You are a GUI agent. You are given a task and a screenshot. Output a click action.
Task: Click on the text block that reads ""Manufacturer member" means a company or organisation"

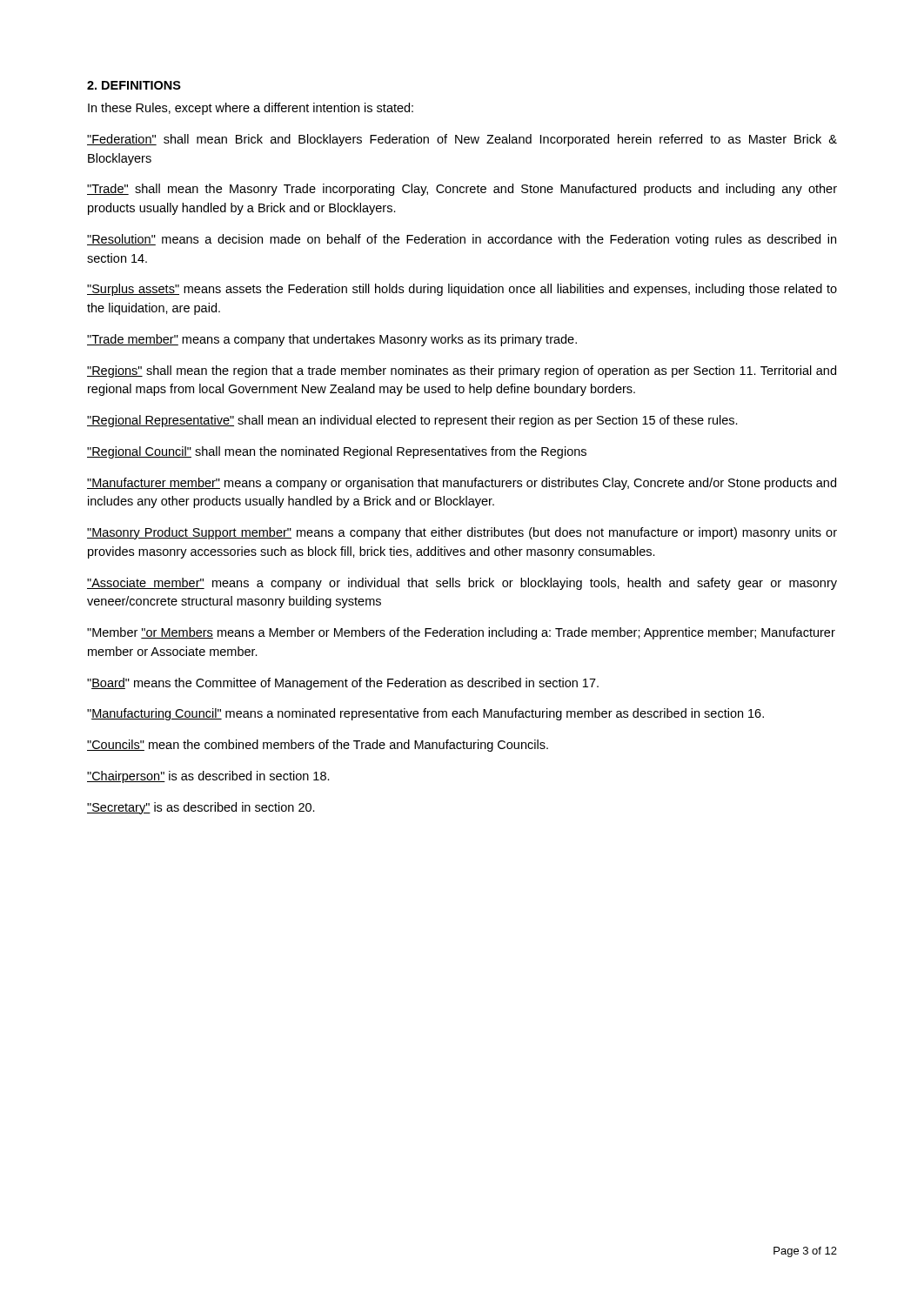point(462,492)
